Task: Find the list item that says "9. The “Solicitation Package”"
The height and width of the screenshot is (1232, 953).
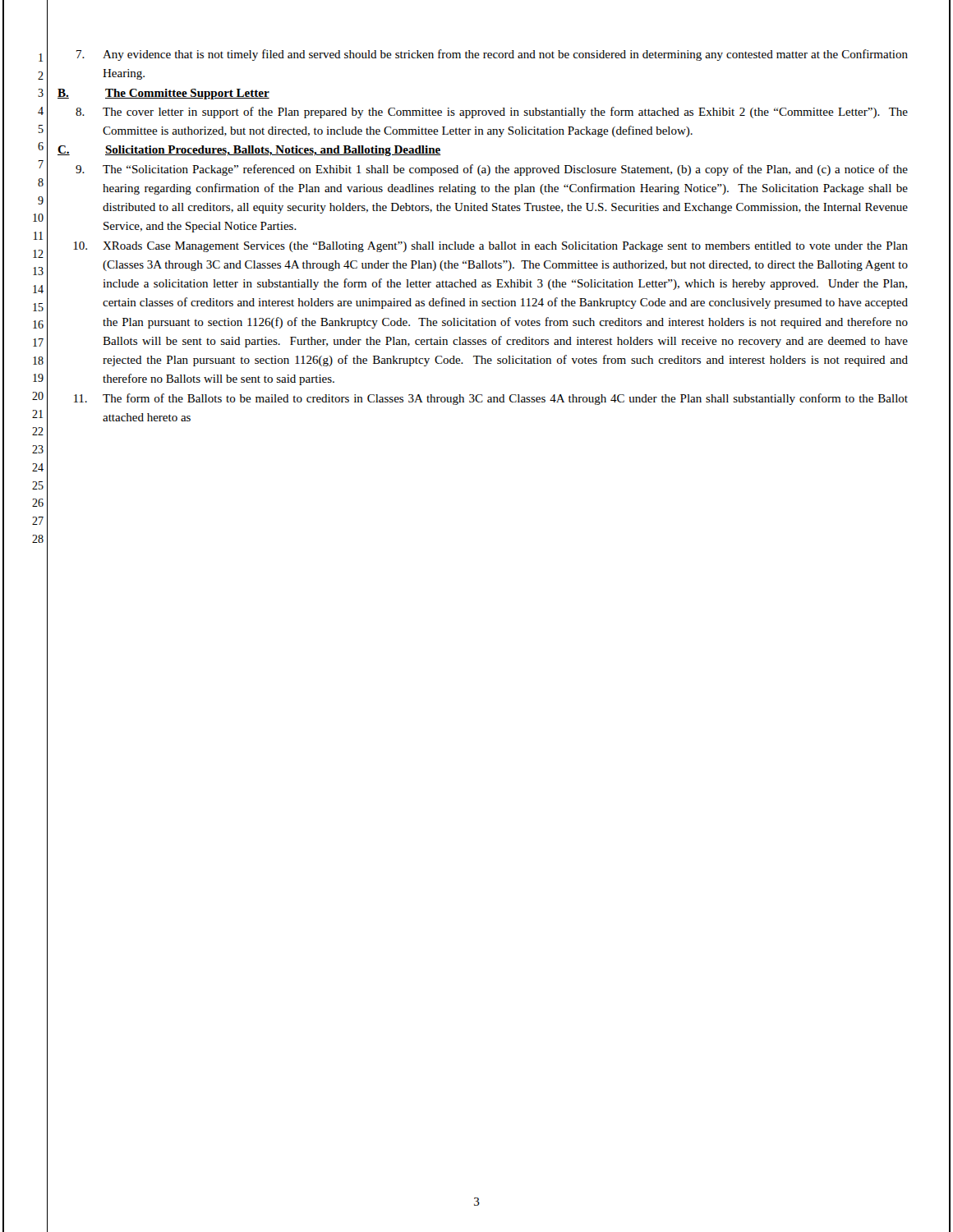Action: click(483, 198)
